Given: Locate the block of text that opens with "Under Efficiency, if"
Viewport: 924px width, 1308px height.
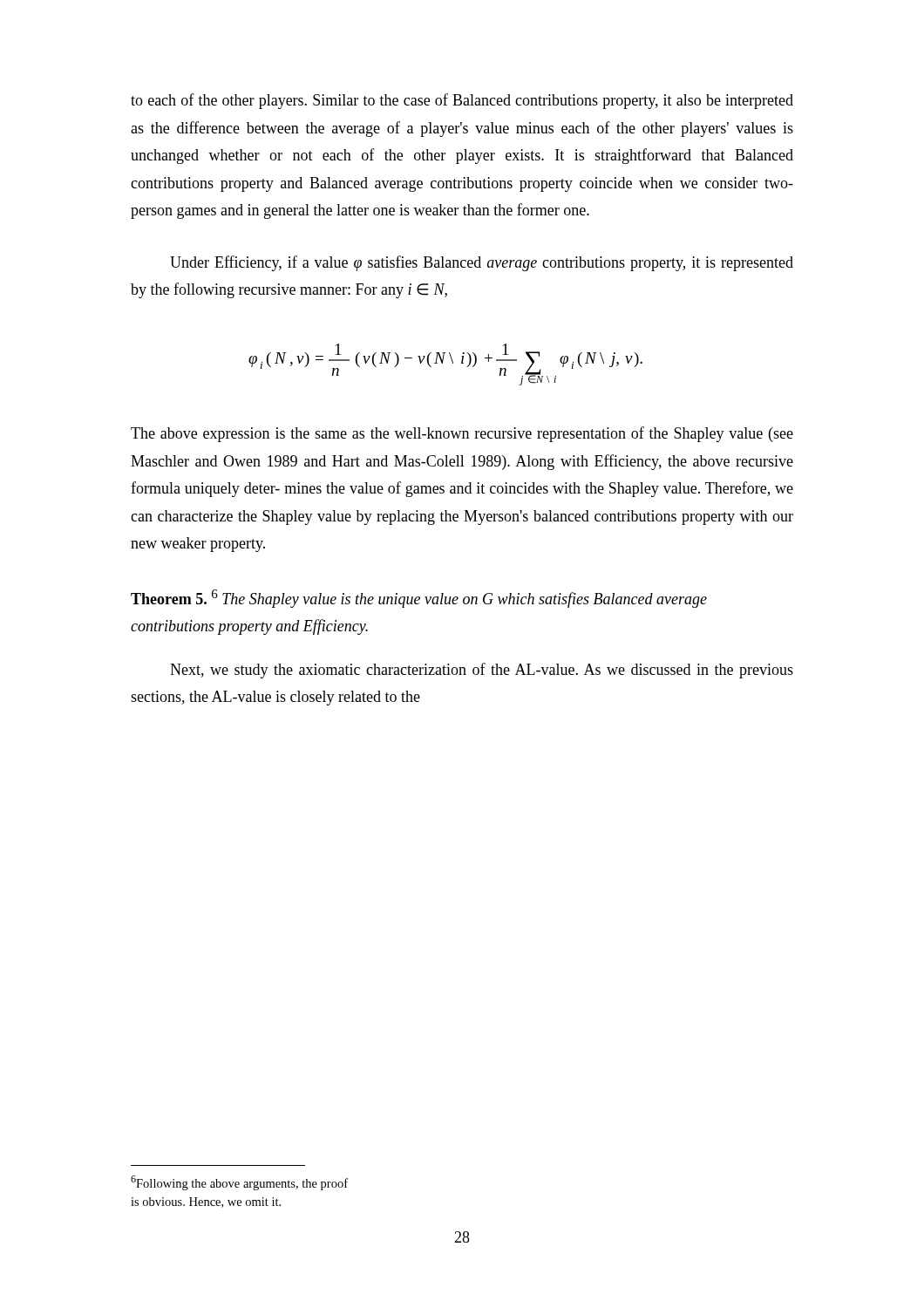Looking at the screenshot, I should pyautogui.click(x=462, y=276).
